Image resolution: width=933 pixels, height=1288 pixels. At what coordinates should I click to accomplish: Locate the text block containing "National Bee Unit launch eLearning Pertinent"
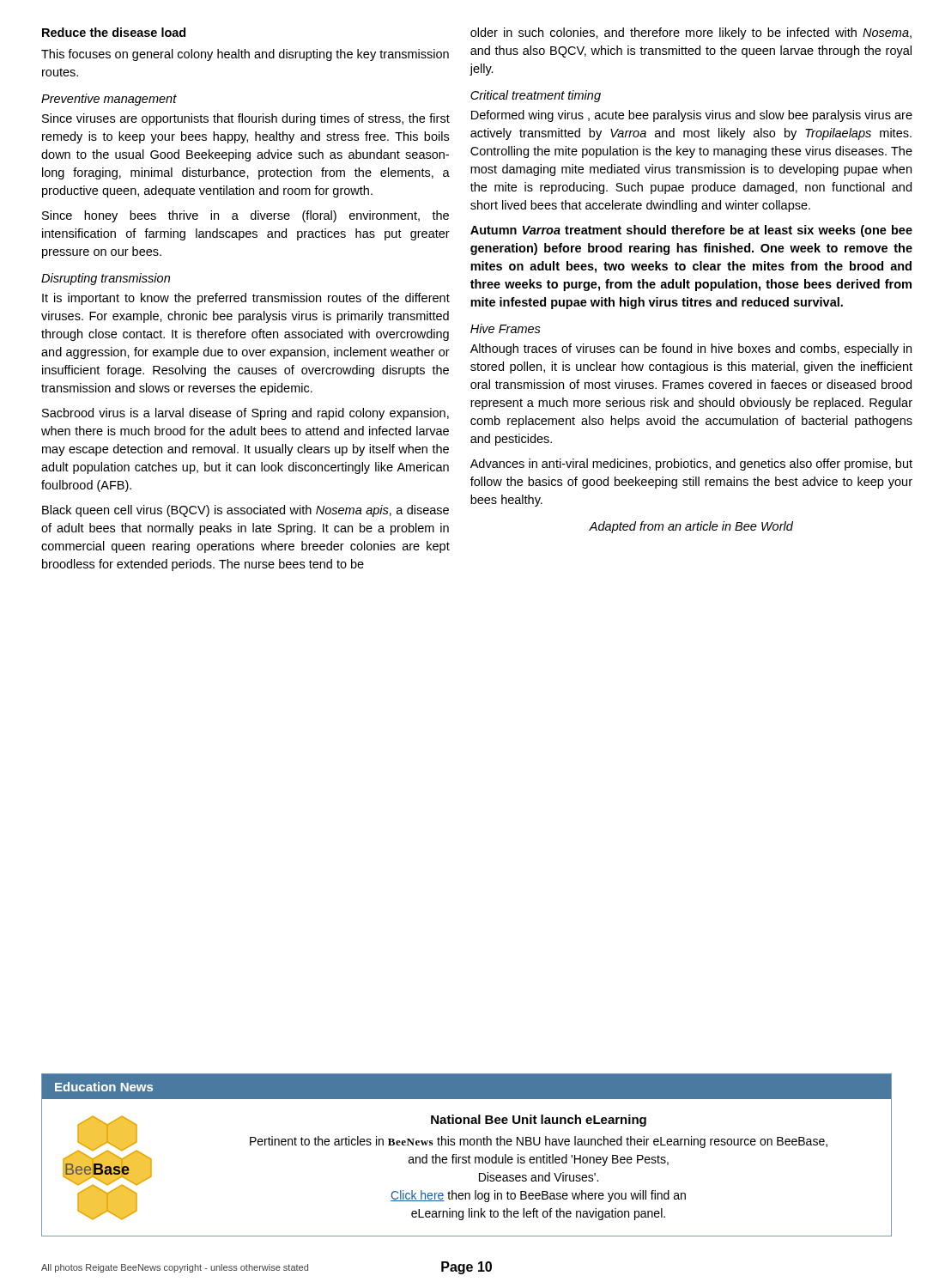539,1165
